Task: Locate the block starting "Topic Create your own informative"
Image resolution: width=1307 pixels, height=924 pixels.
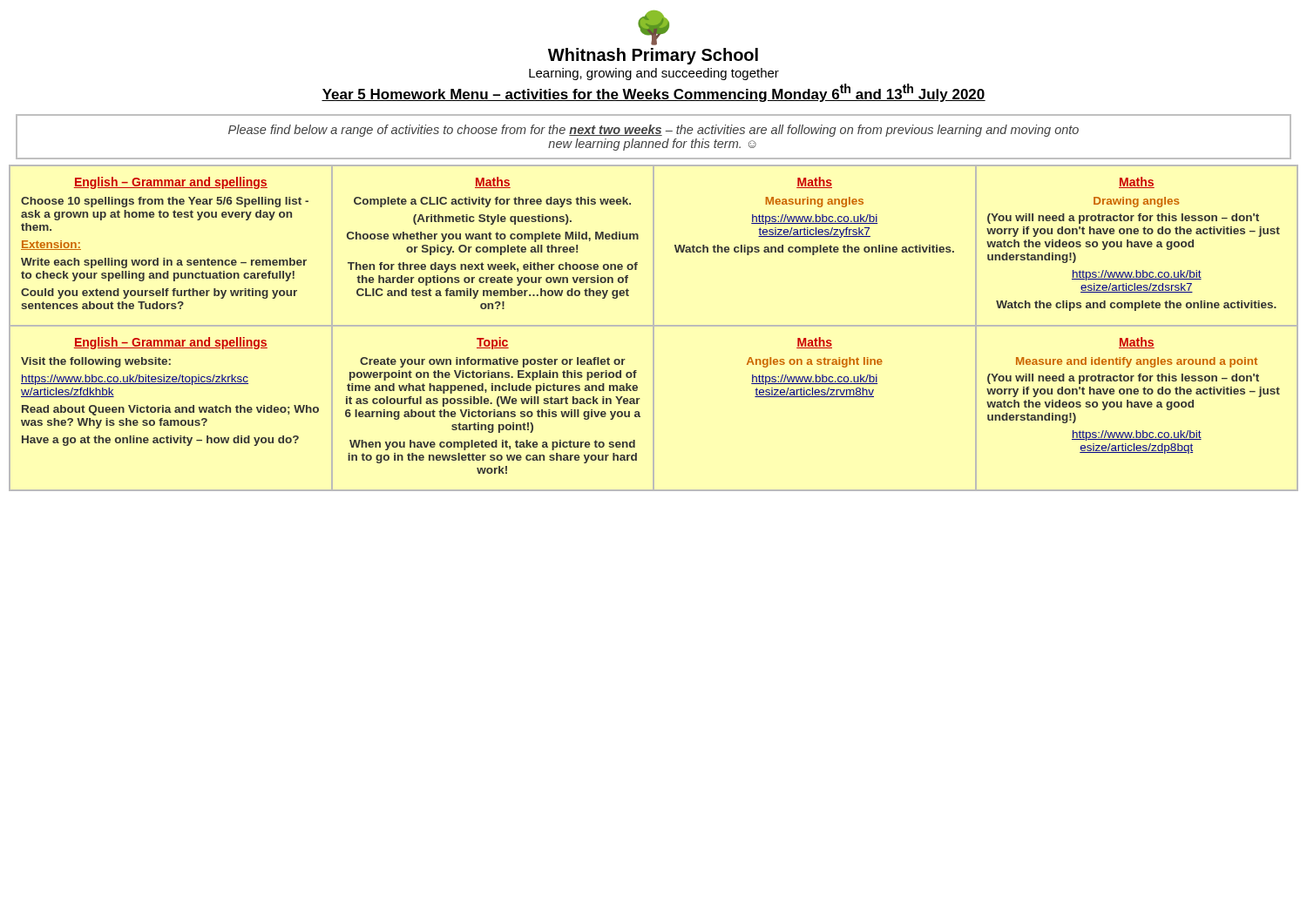Action: click(x=492, y=405)
